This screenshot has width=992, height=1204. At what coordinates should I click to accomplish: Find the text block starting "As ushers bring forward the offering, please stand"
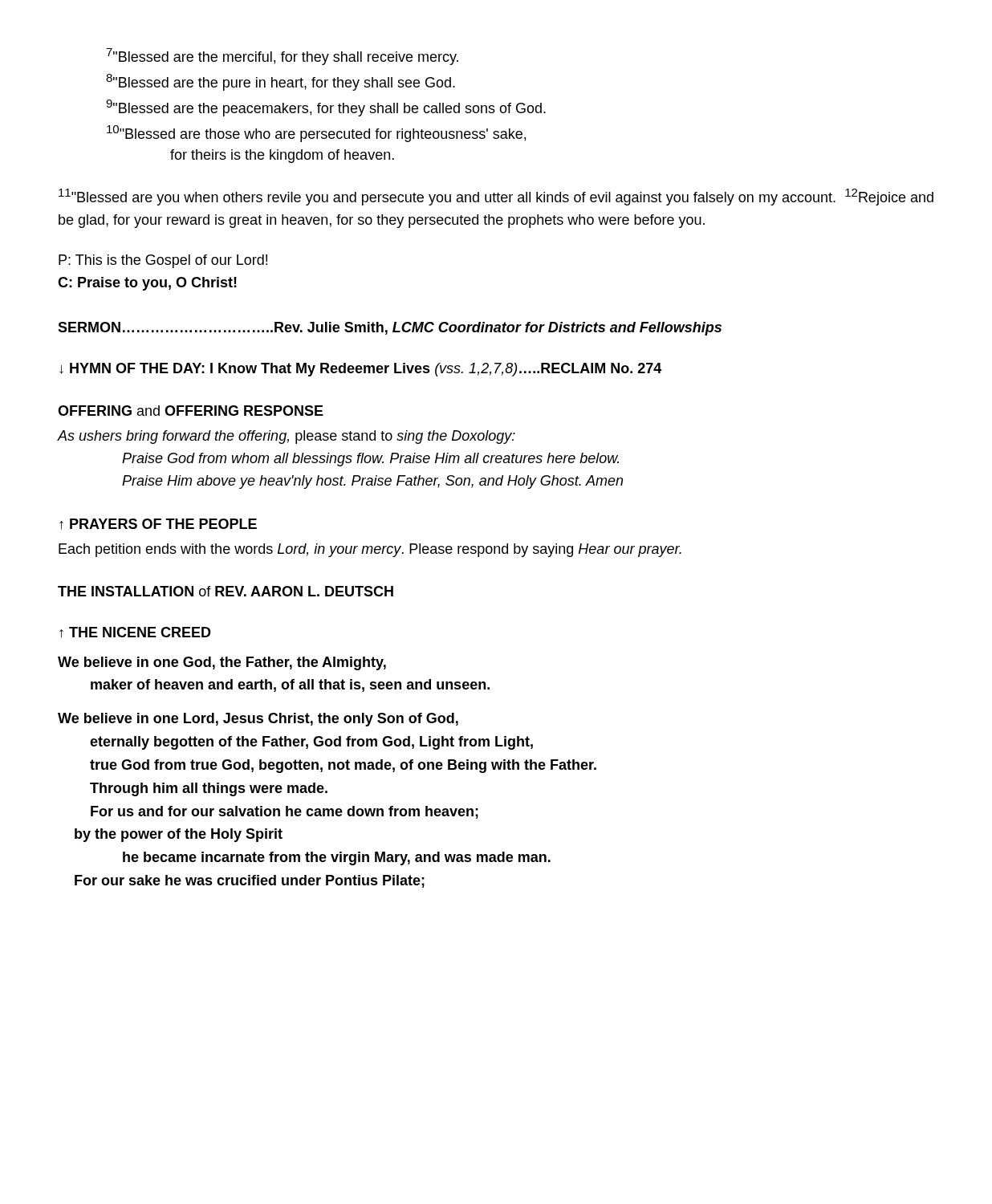coord(341,458)
